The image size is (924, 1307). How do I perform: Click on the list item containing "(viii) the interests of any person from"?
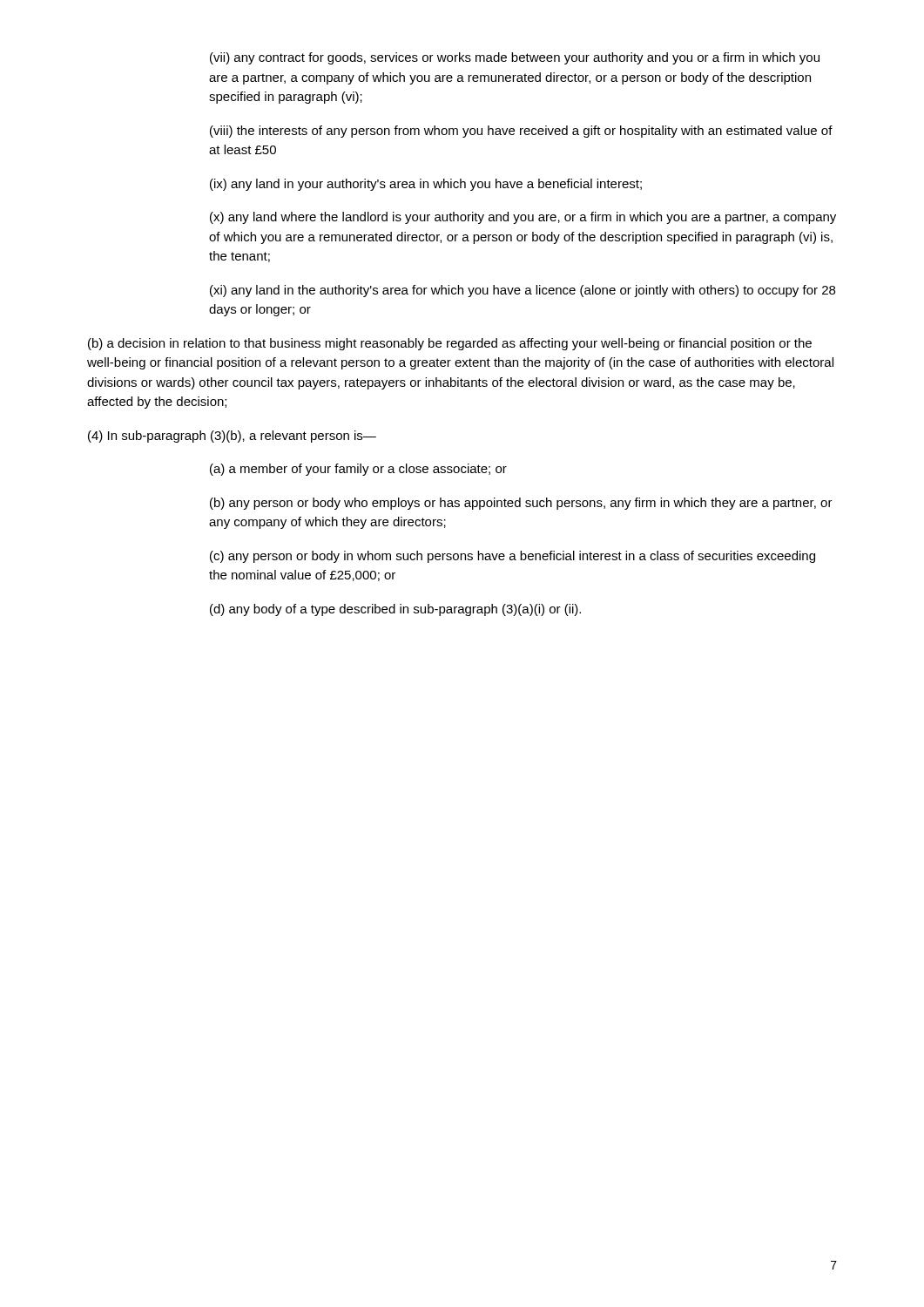click(520, 140)
